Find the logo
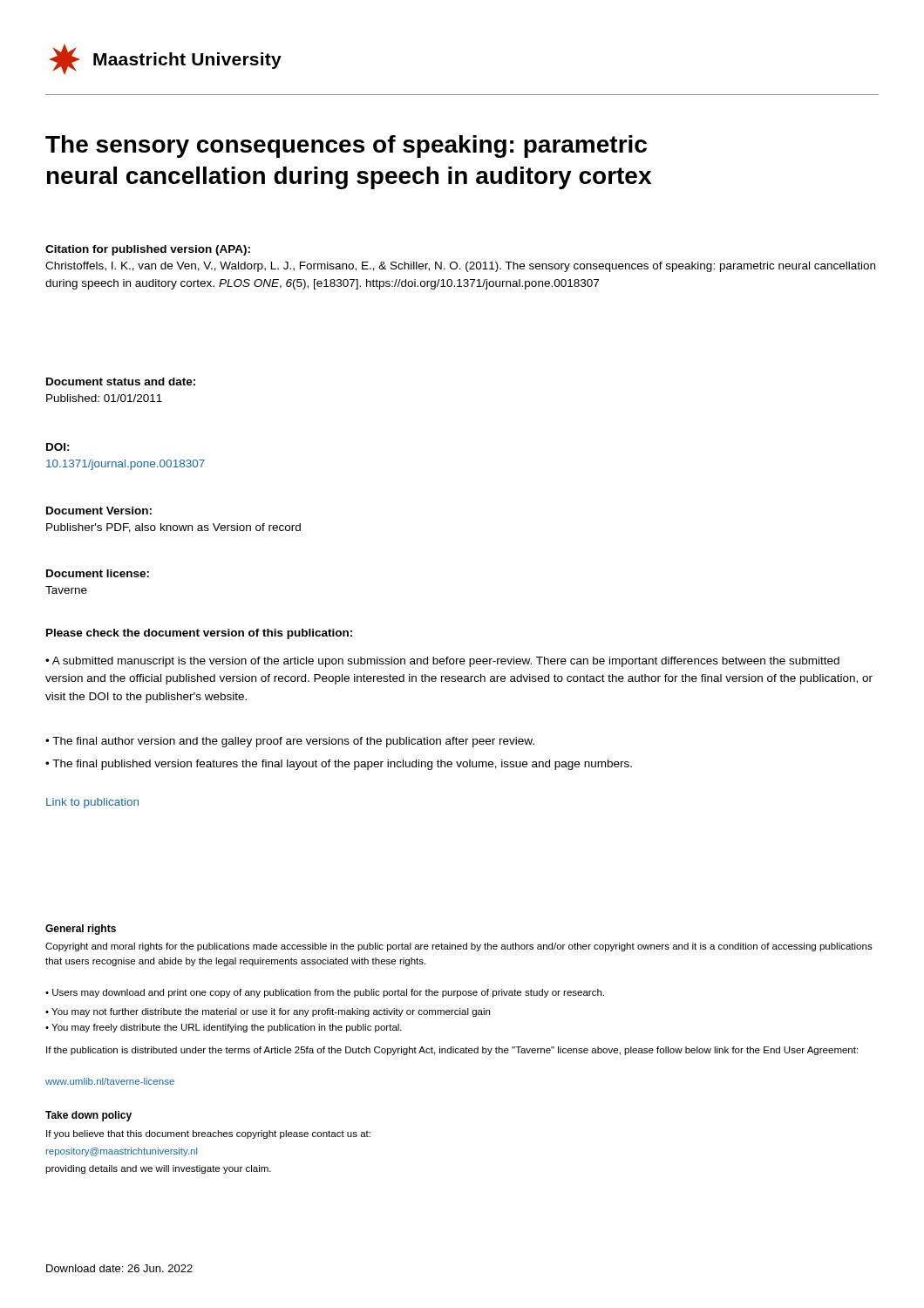Screen dimensions: 1308x924 click(x=163, y=59)
